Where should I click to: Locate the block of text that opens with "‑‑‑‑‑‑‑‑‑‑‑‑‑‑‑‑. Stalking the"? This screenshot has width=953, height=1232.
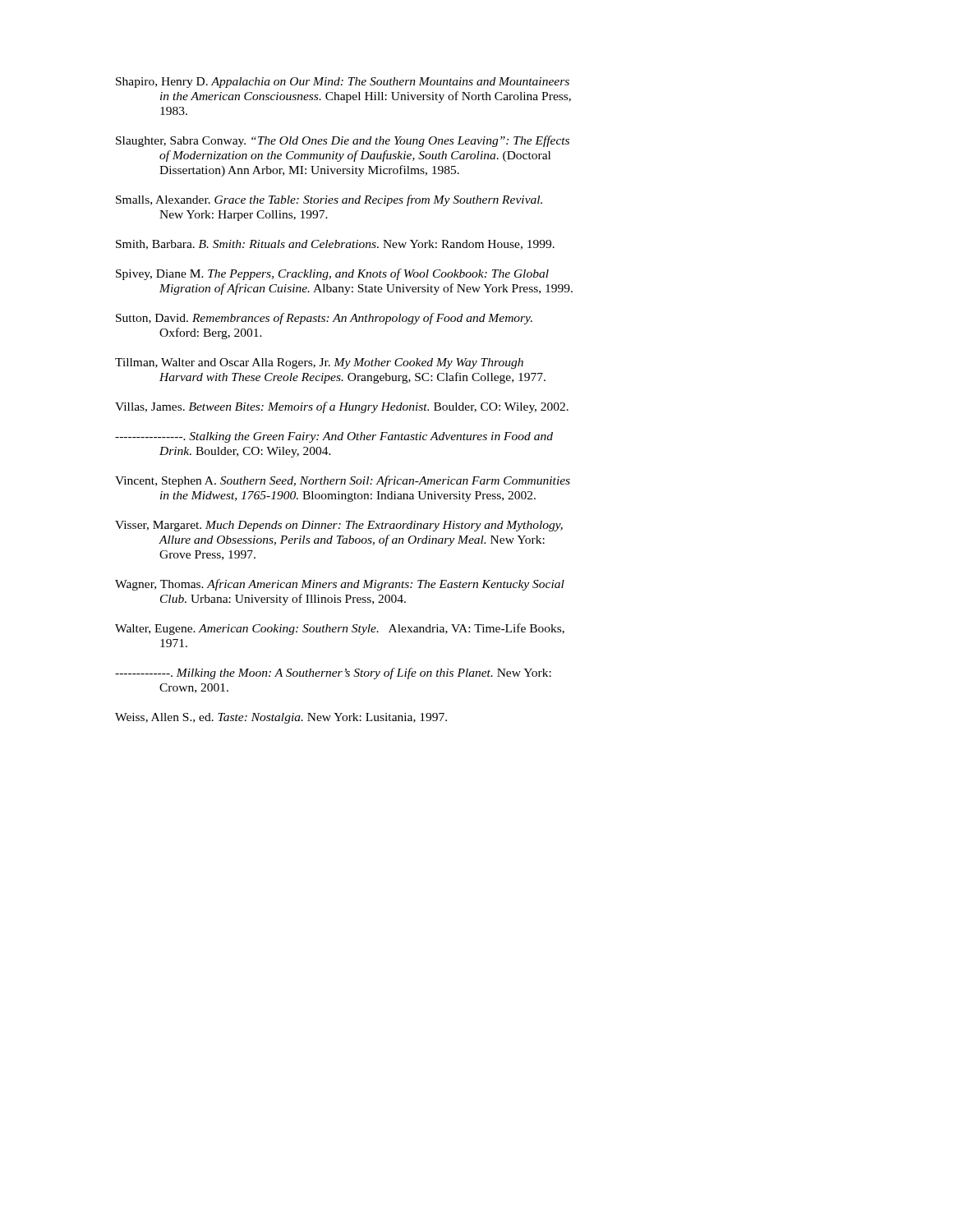(x=476, y=444)
